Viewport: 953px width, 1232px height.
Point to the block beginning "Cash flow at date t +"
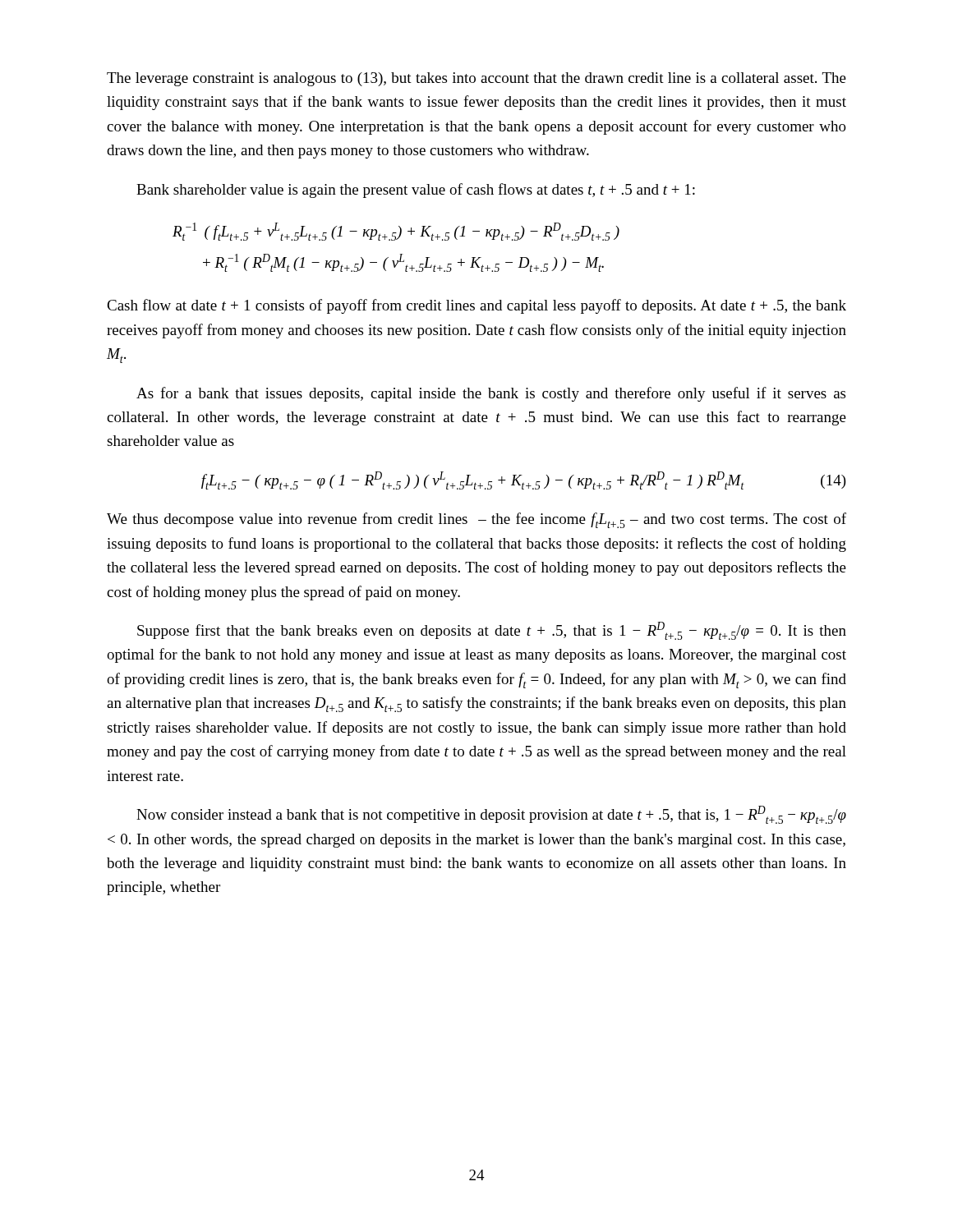coord(476,331)
